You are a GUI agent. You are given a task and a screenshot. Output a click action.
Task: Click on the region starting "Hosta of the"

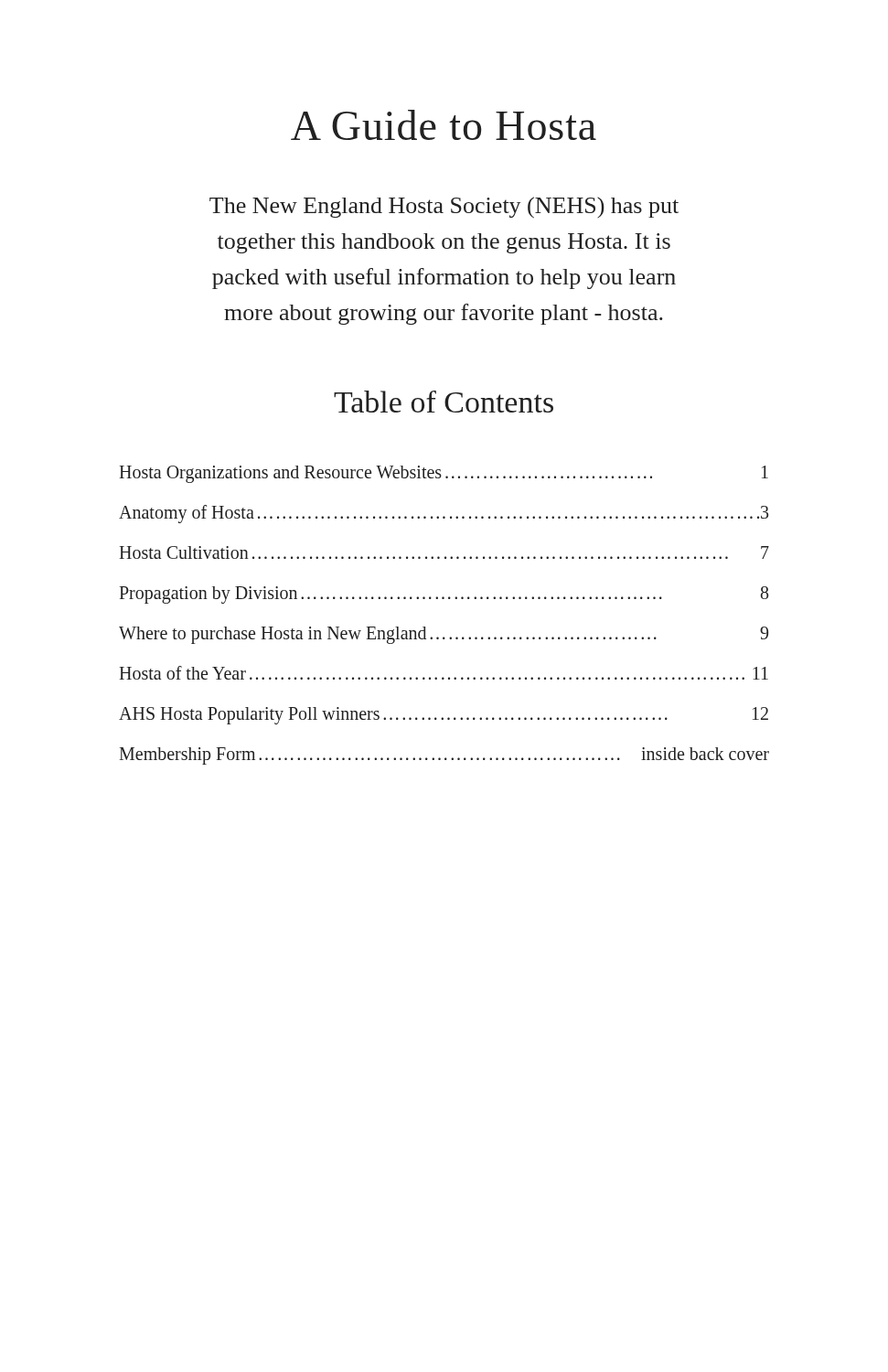pos(444,673)
